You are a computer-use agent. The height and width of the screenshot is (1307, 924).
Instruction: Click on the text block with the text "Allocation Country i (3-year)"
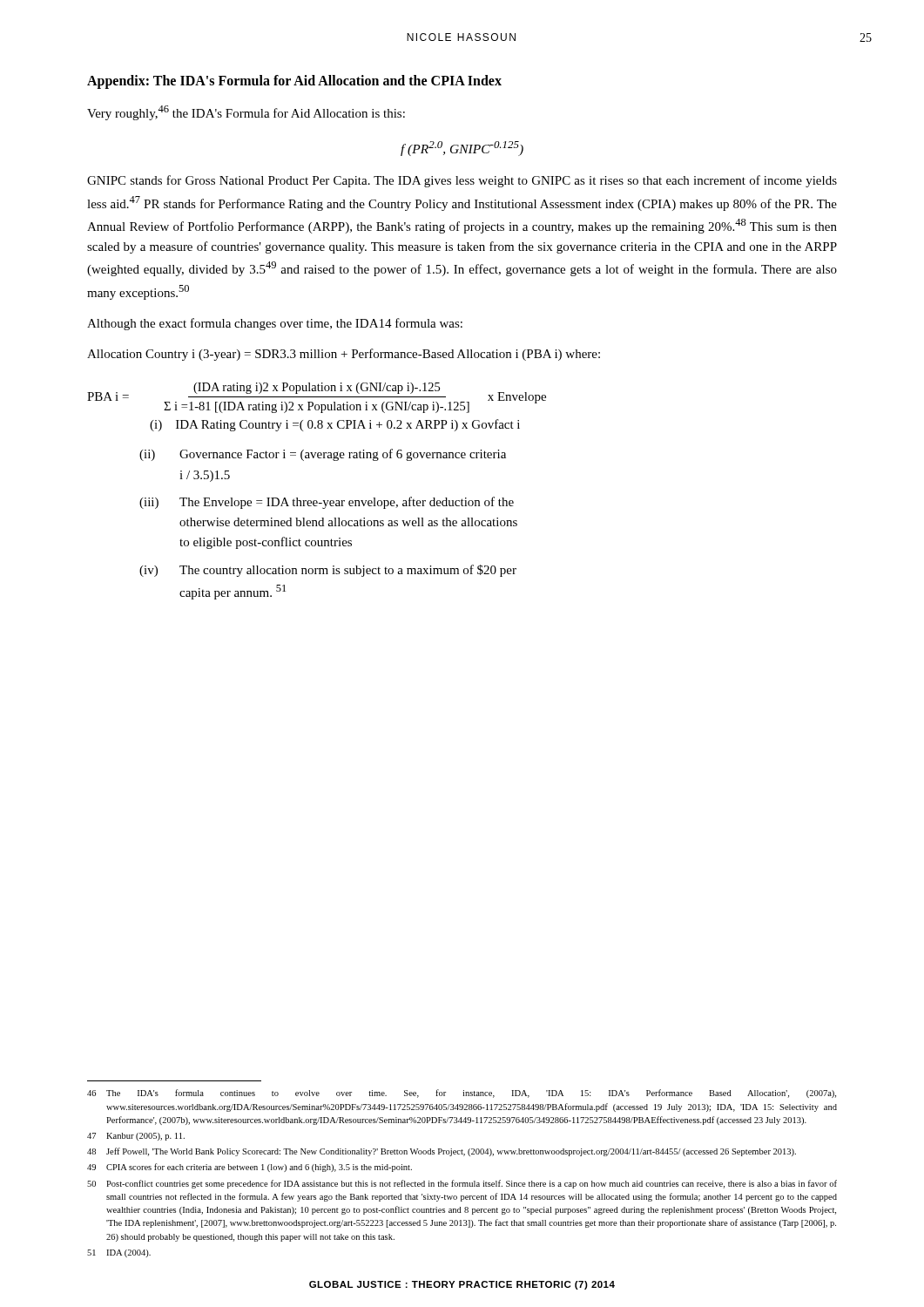click(344, 354)
